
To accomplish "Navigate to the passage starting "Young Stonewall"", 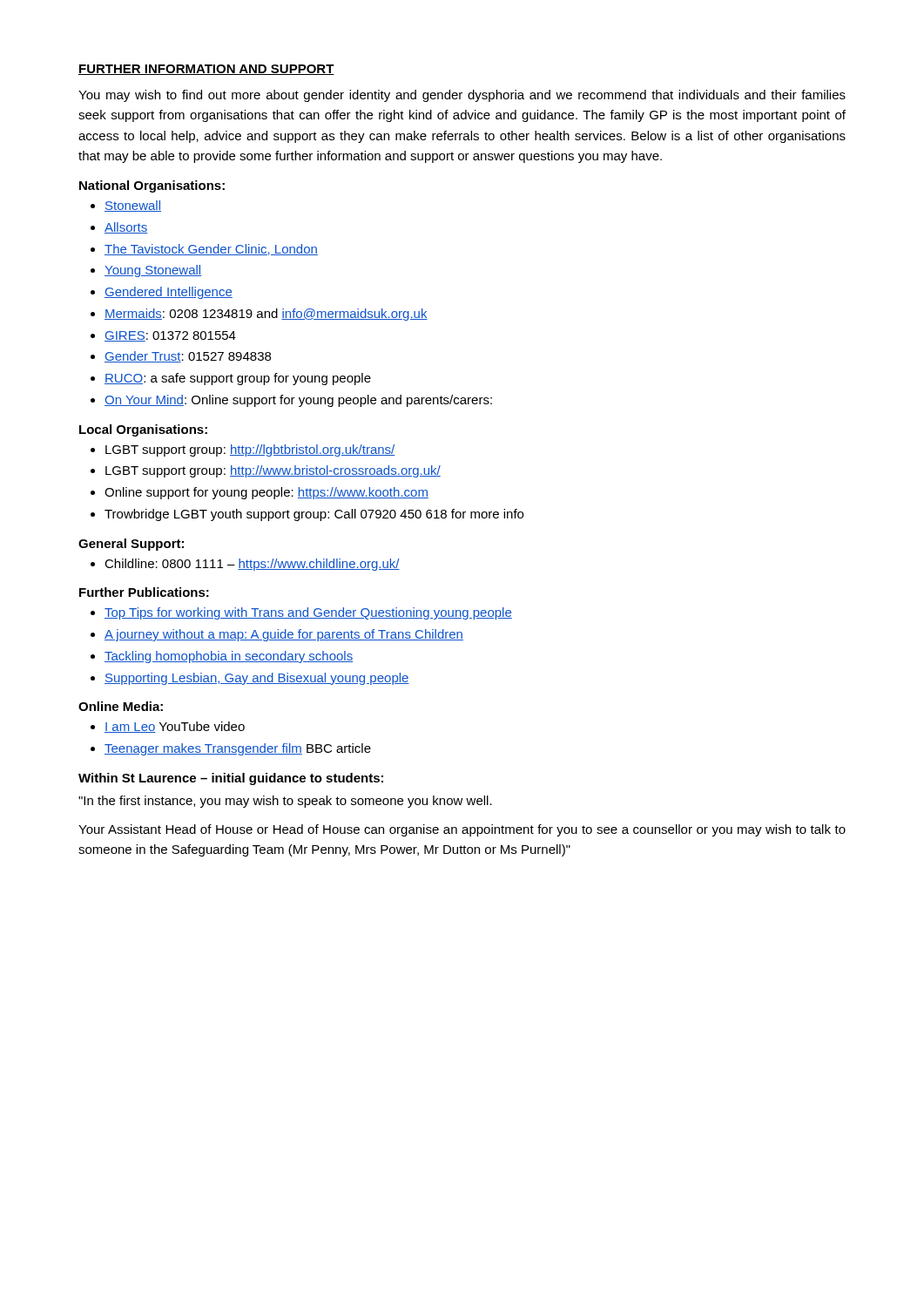I will click(x=146, y=271).
